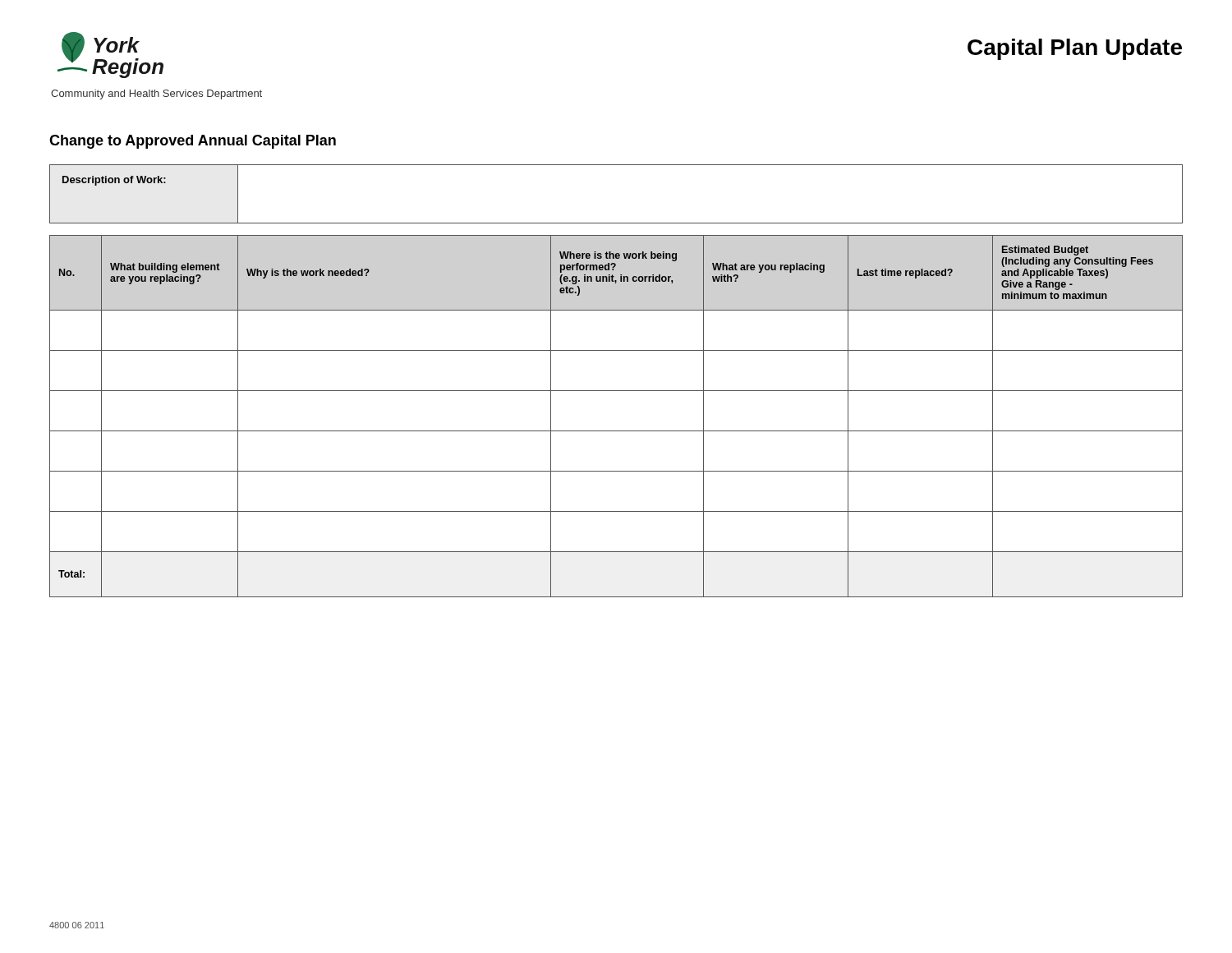Screen dimensions: 953x1232
Task: Find the title
Action: 1075,47
